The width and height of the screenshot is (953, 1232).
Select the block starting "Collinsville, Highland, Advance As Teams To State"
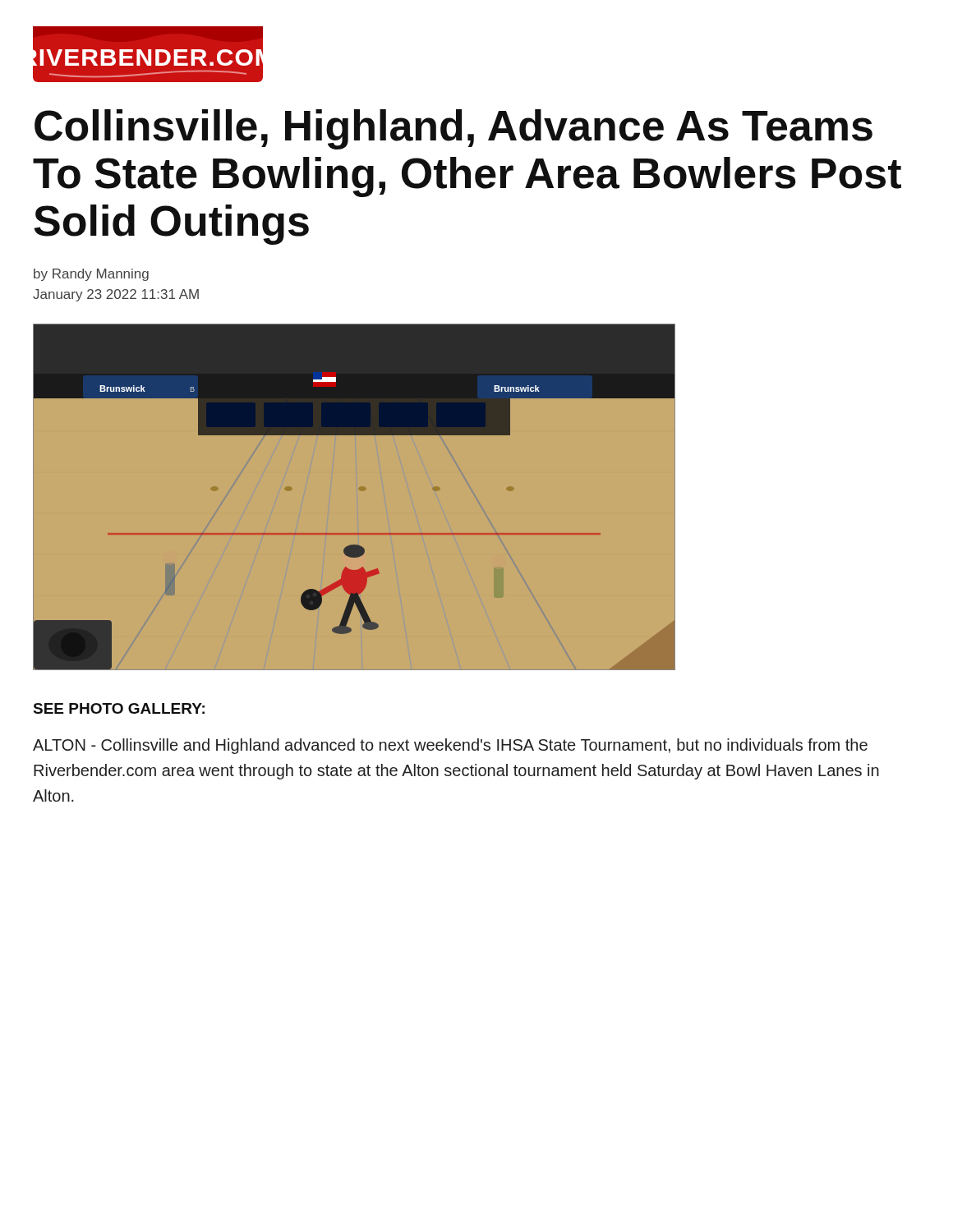coord(476,174)
